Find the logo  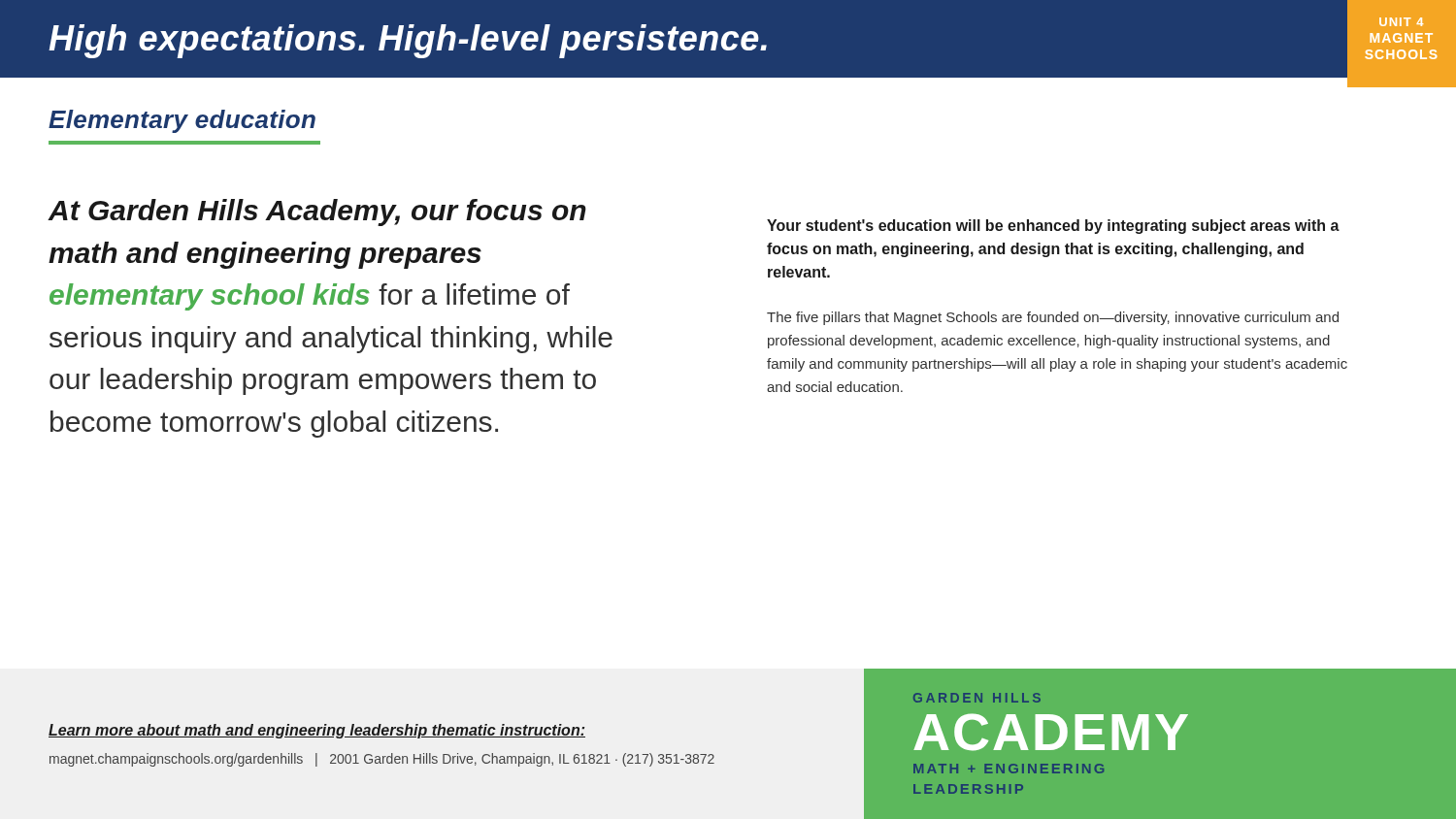pos(1160,744)
